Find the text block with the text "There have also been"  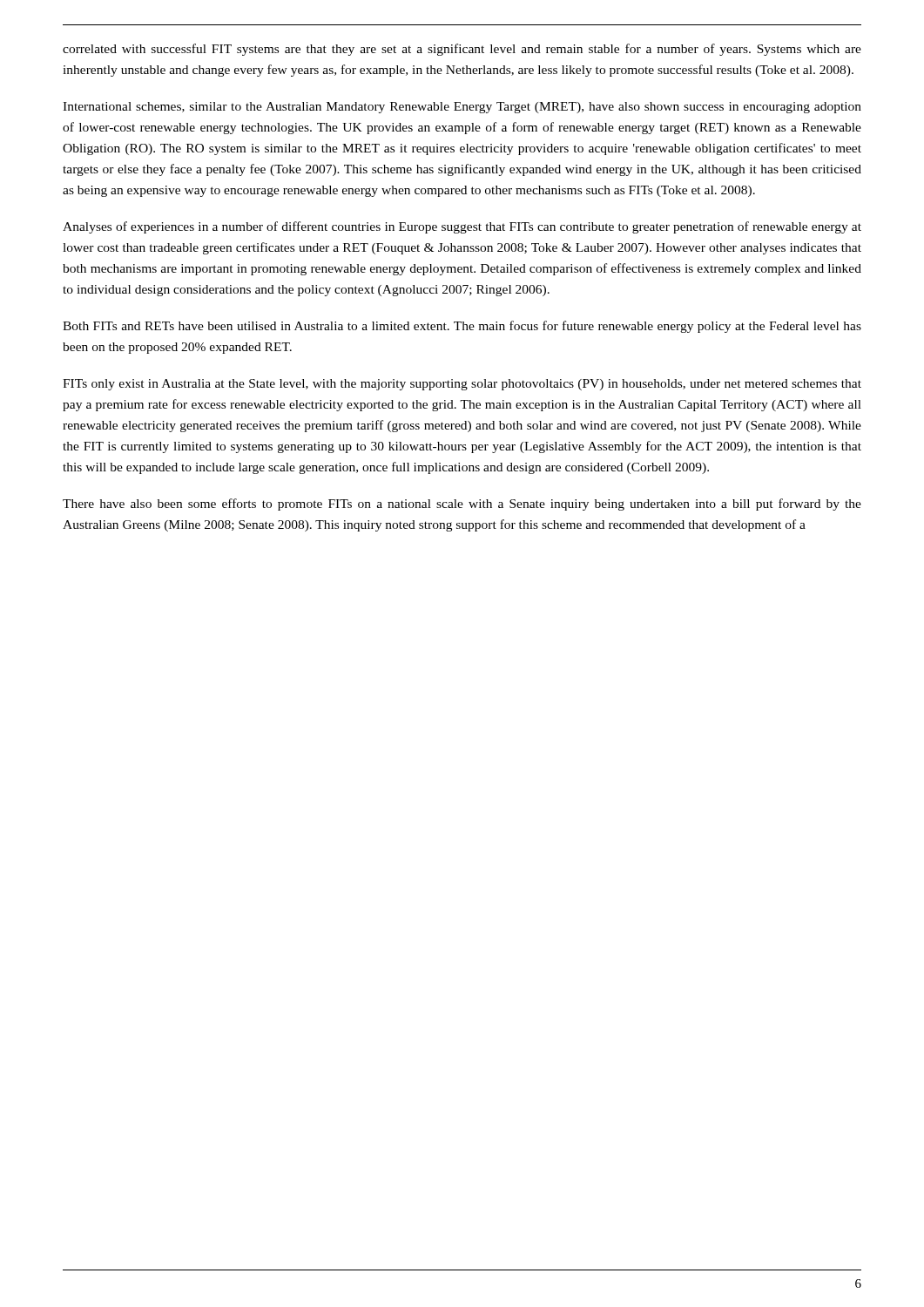[x=462, y=514]
